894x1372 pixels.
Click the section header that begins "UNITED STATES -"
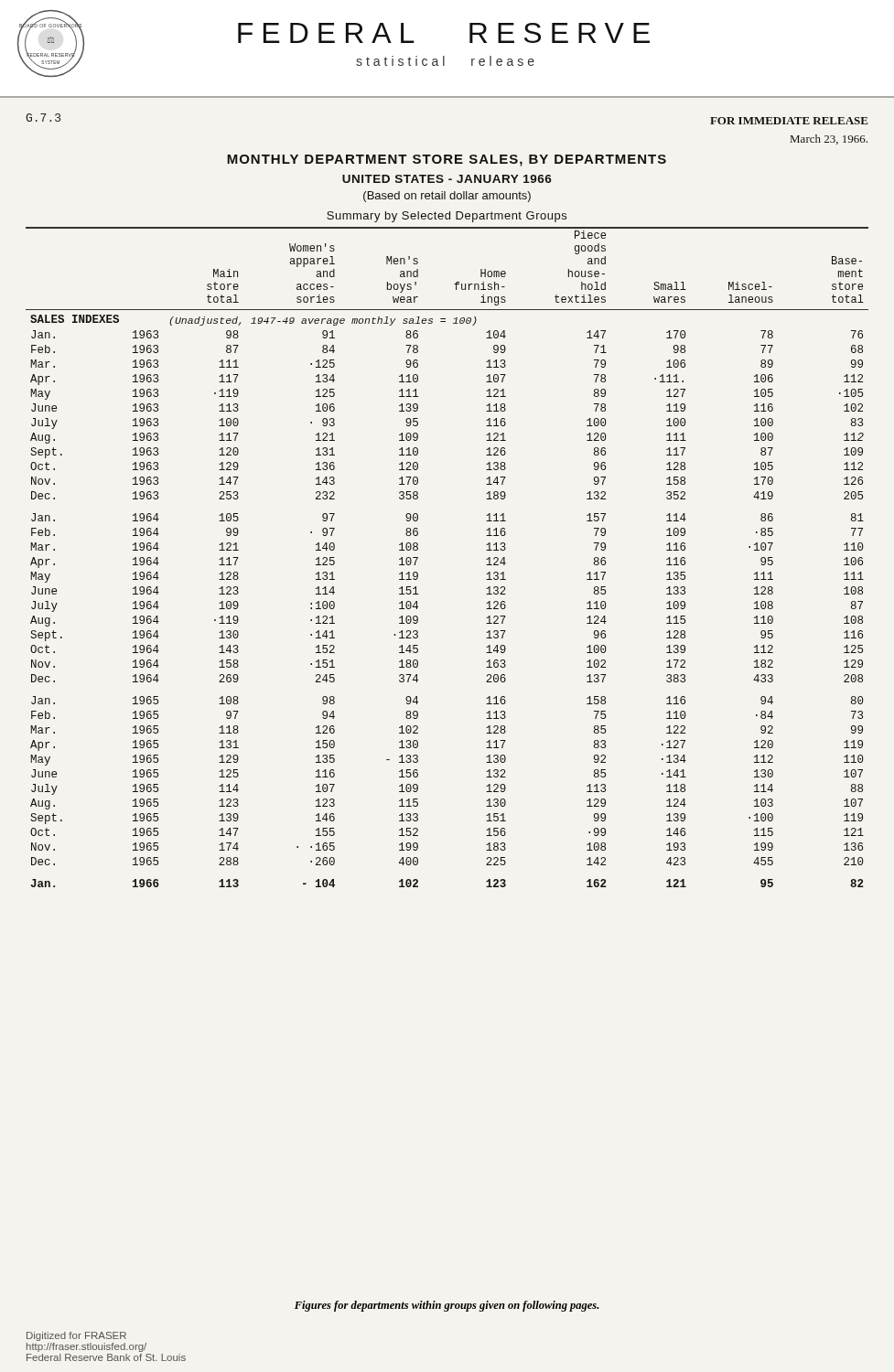pos(447,179)
